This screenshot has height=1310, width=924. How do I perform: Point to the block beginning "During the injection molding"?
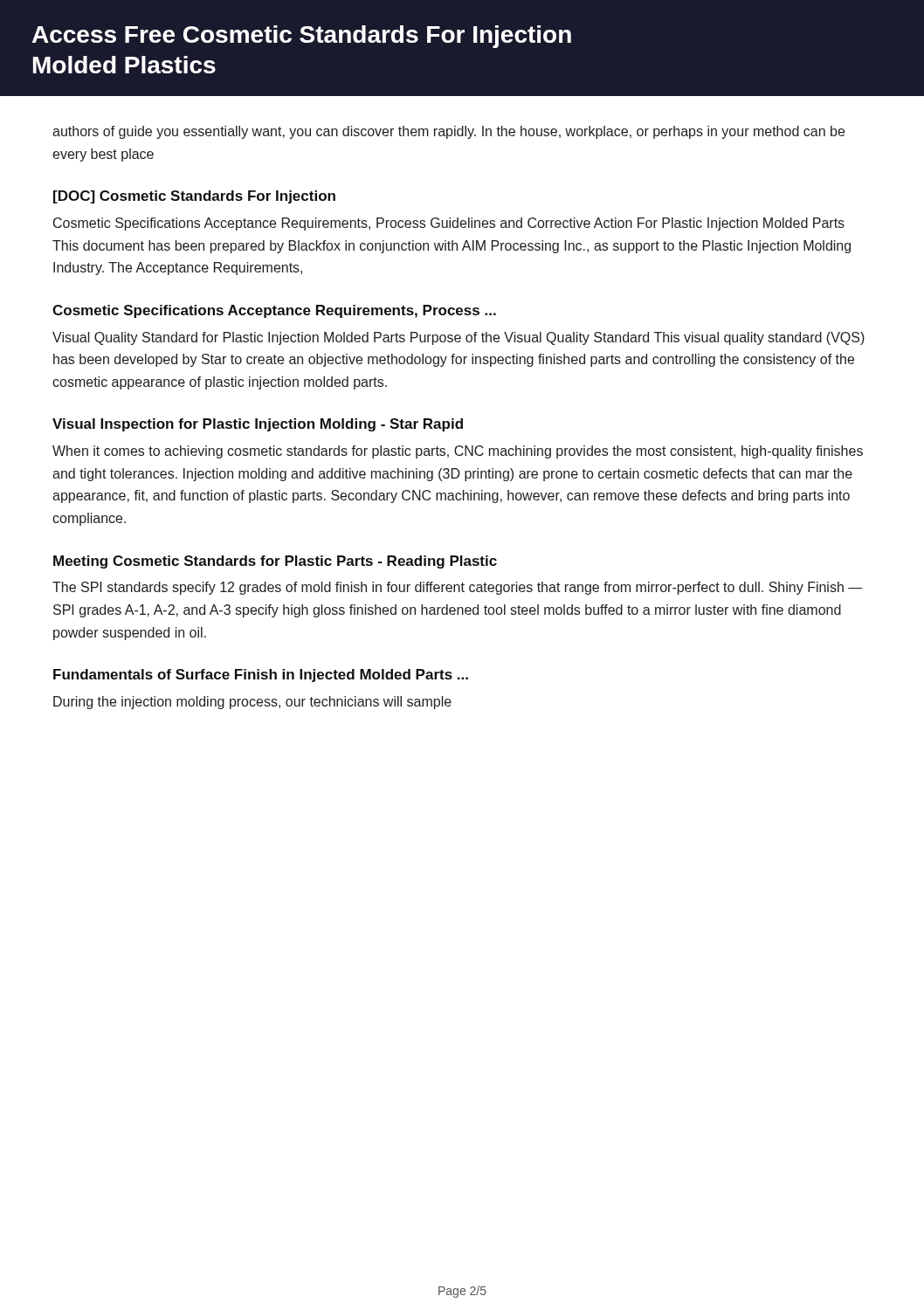(252, 702)
